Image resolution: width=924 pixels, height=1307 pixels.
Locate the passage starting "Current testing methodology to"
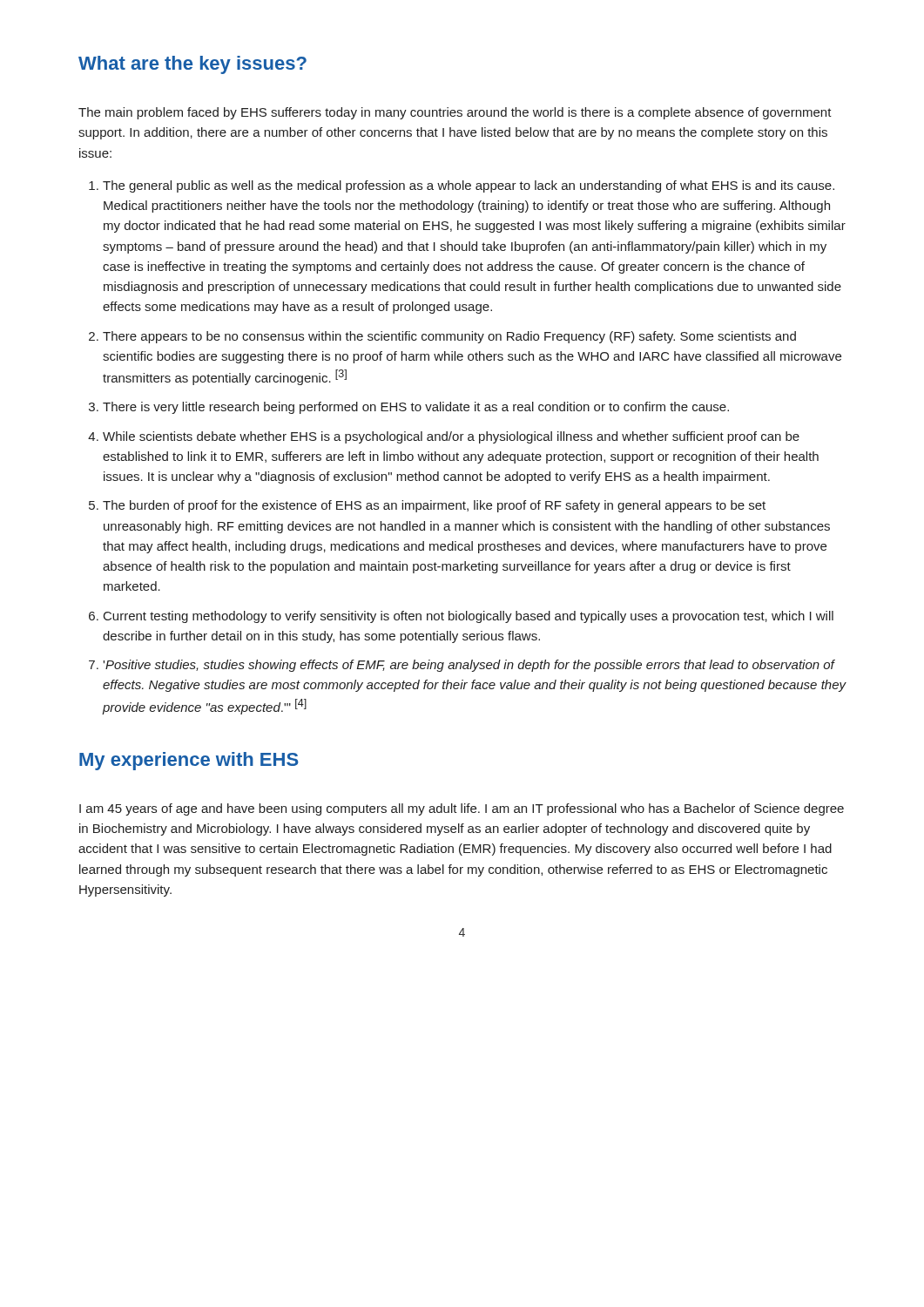click(x=474, y=625)
